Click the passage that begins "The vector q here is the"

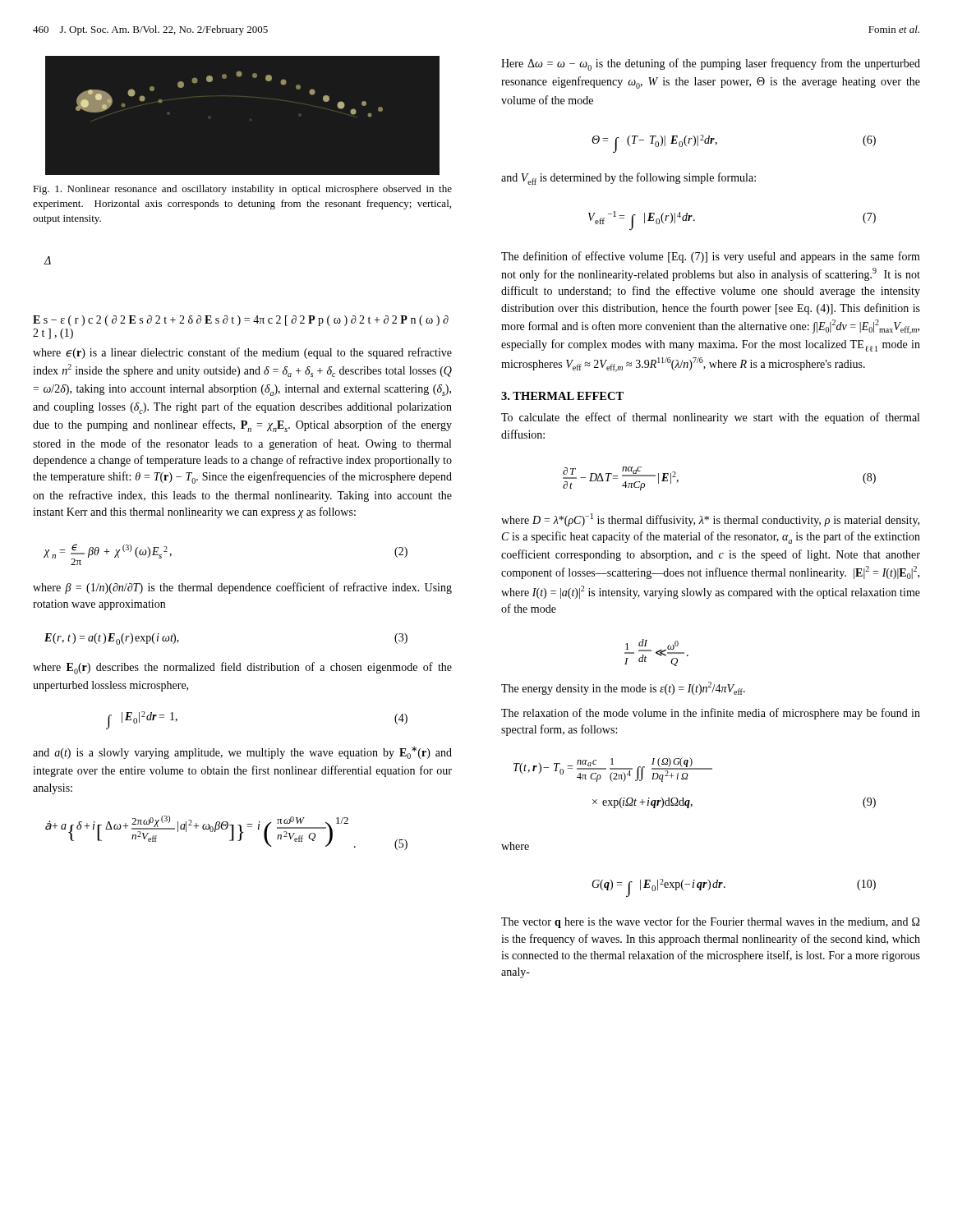711,947
